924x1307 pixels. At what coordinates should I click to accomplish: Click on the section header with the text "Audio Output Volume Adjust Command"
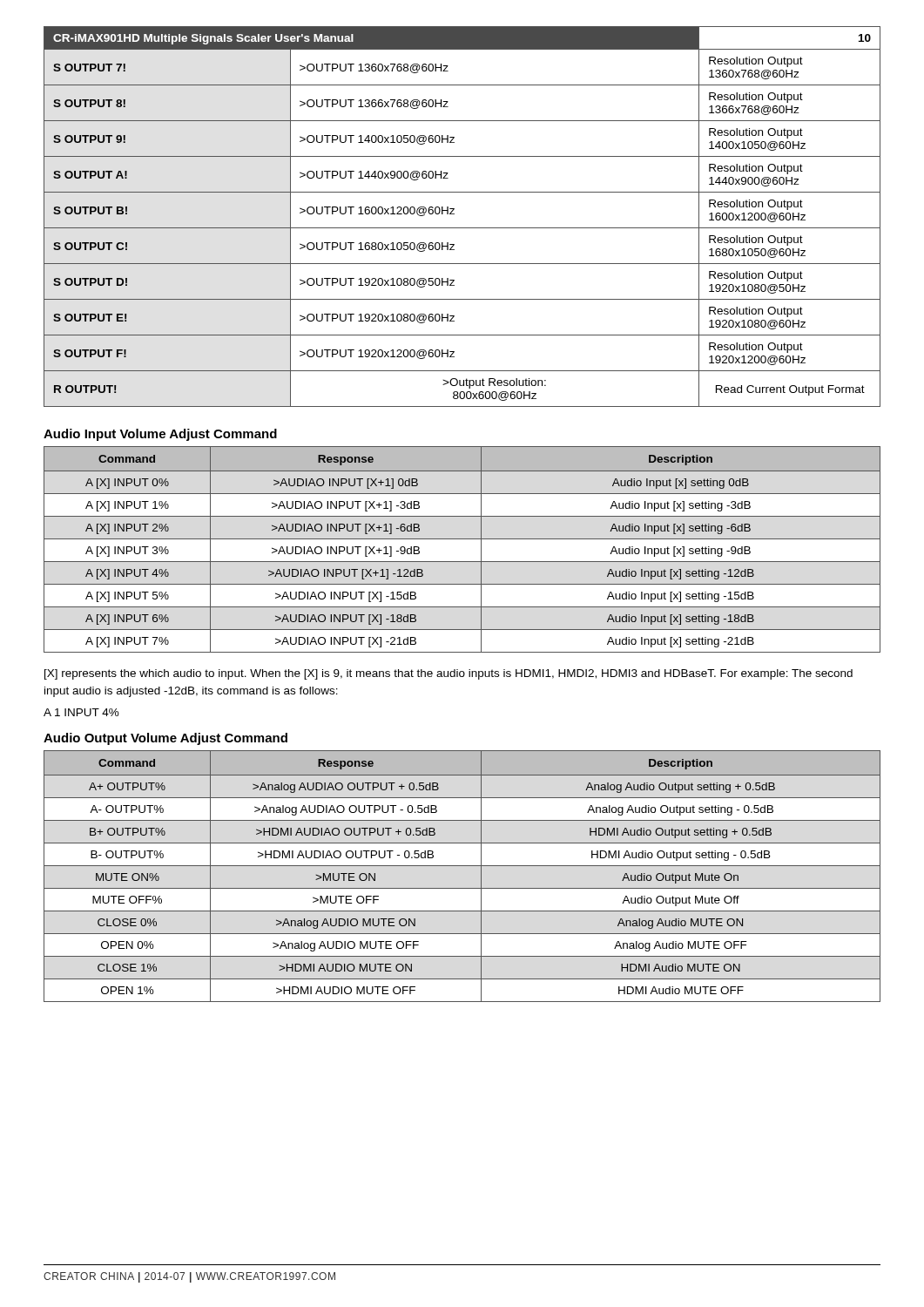[166, 737]
